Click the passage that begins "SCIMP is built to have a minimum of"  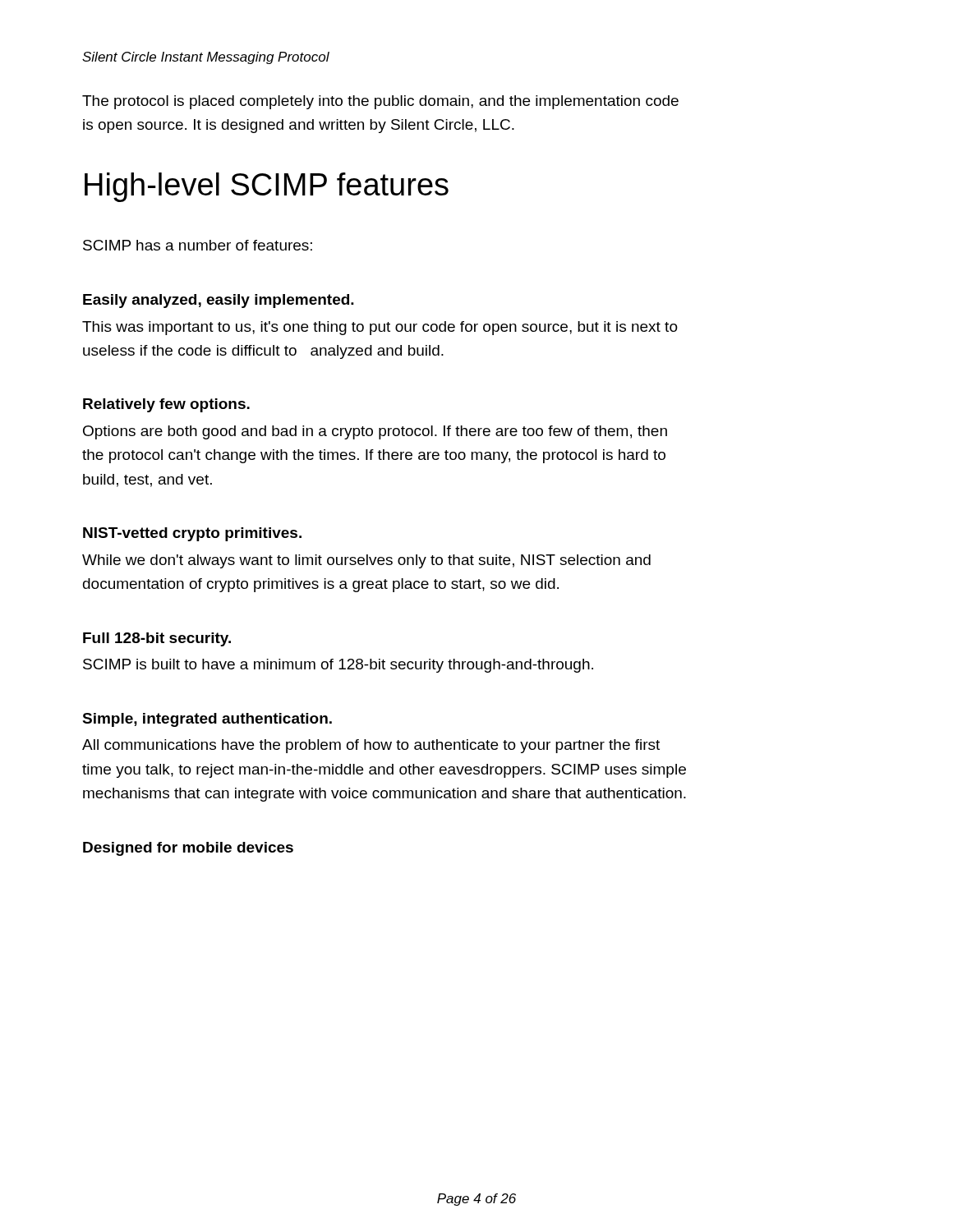coord(338,664)
